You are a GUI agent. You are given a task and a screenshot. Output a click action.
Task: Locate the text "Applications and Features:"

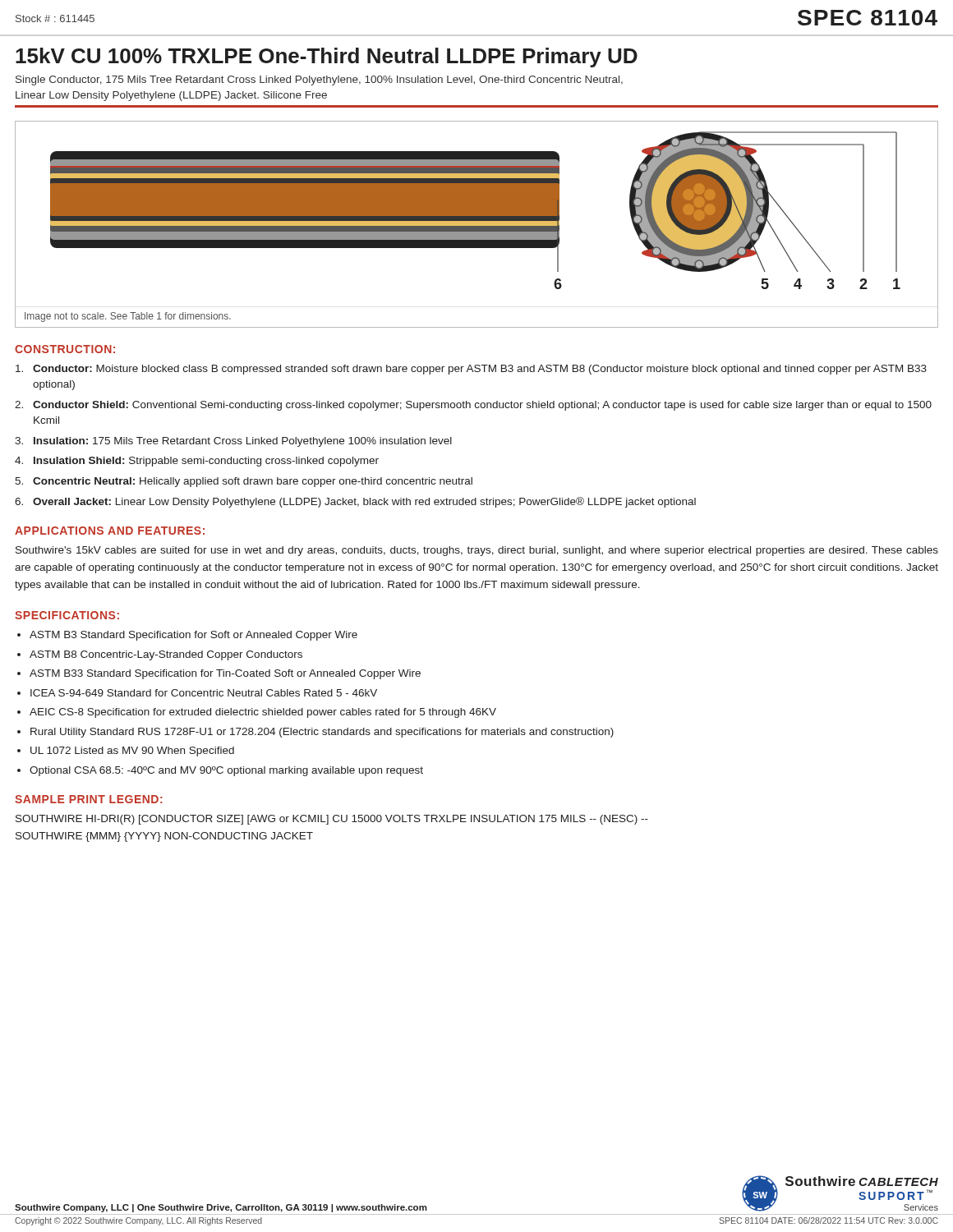110,531
